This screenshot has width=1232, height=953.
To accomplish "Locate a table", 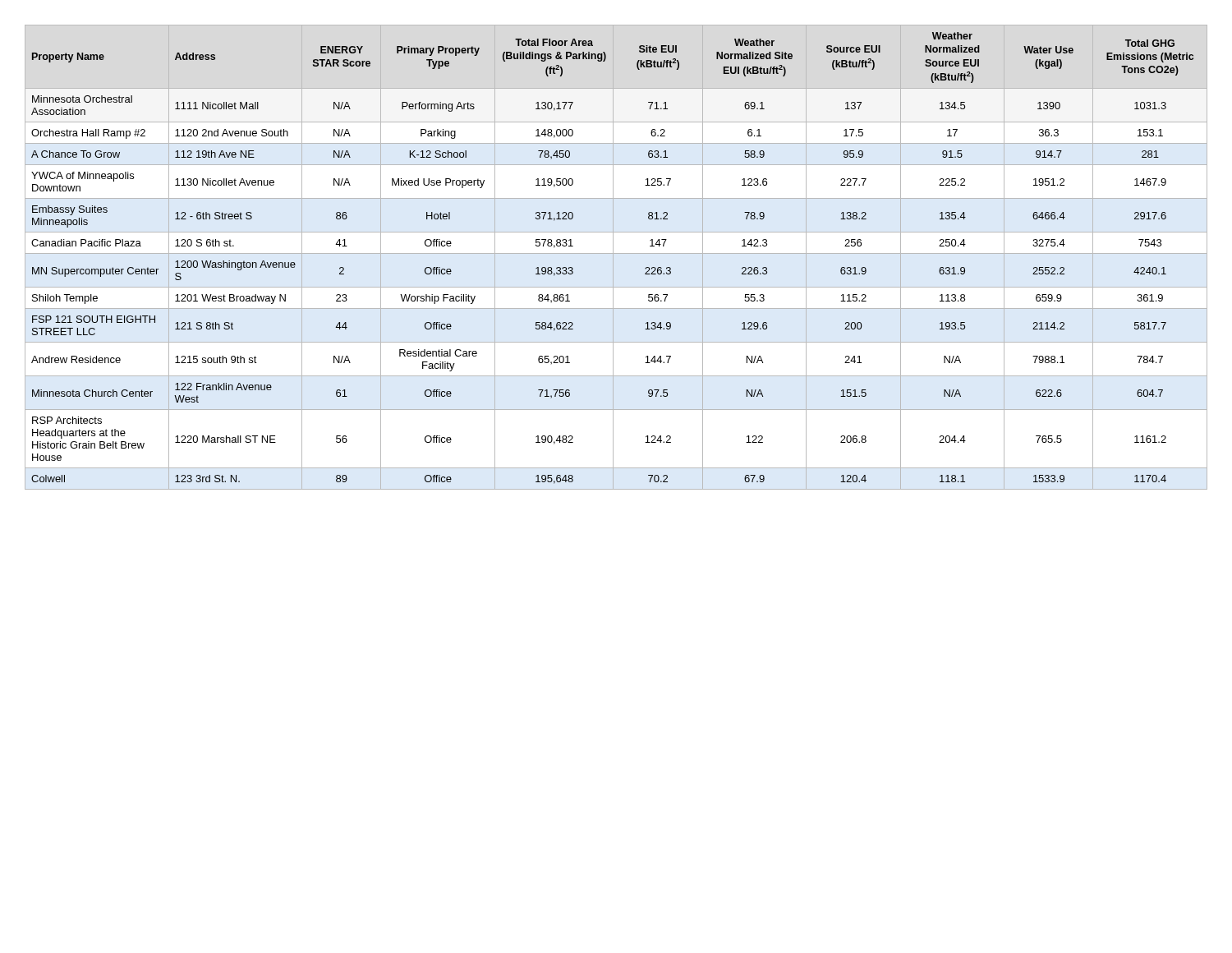I will coord(616,476).
